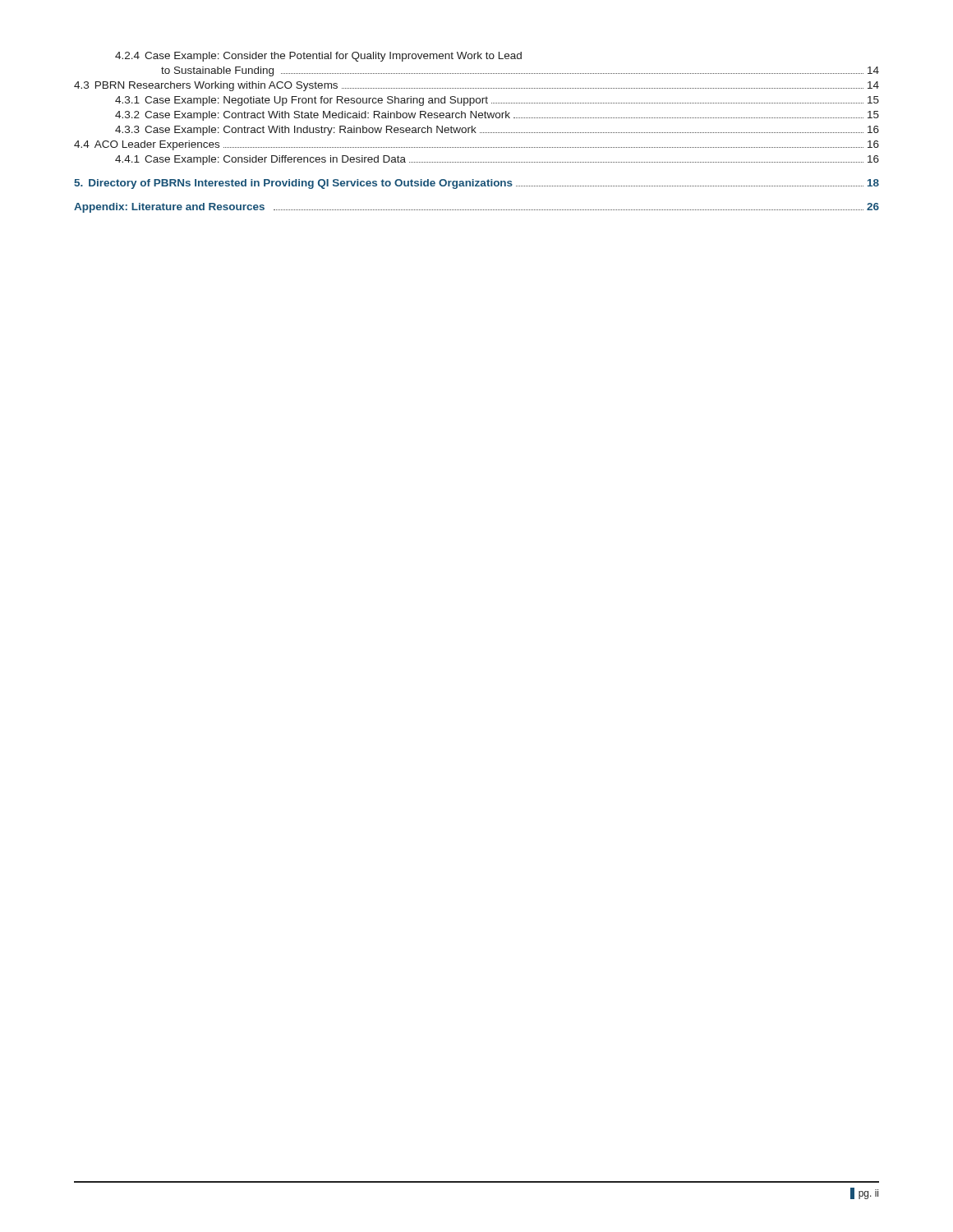Click the passage that begins "4.4.1 Case Example:"
The image size is (953, 1232).
[x=476, y=159]
